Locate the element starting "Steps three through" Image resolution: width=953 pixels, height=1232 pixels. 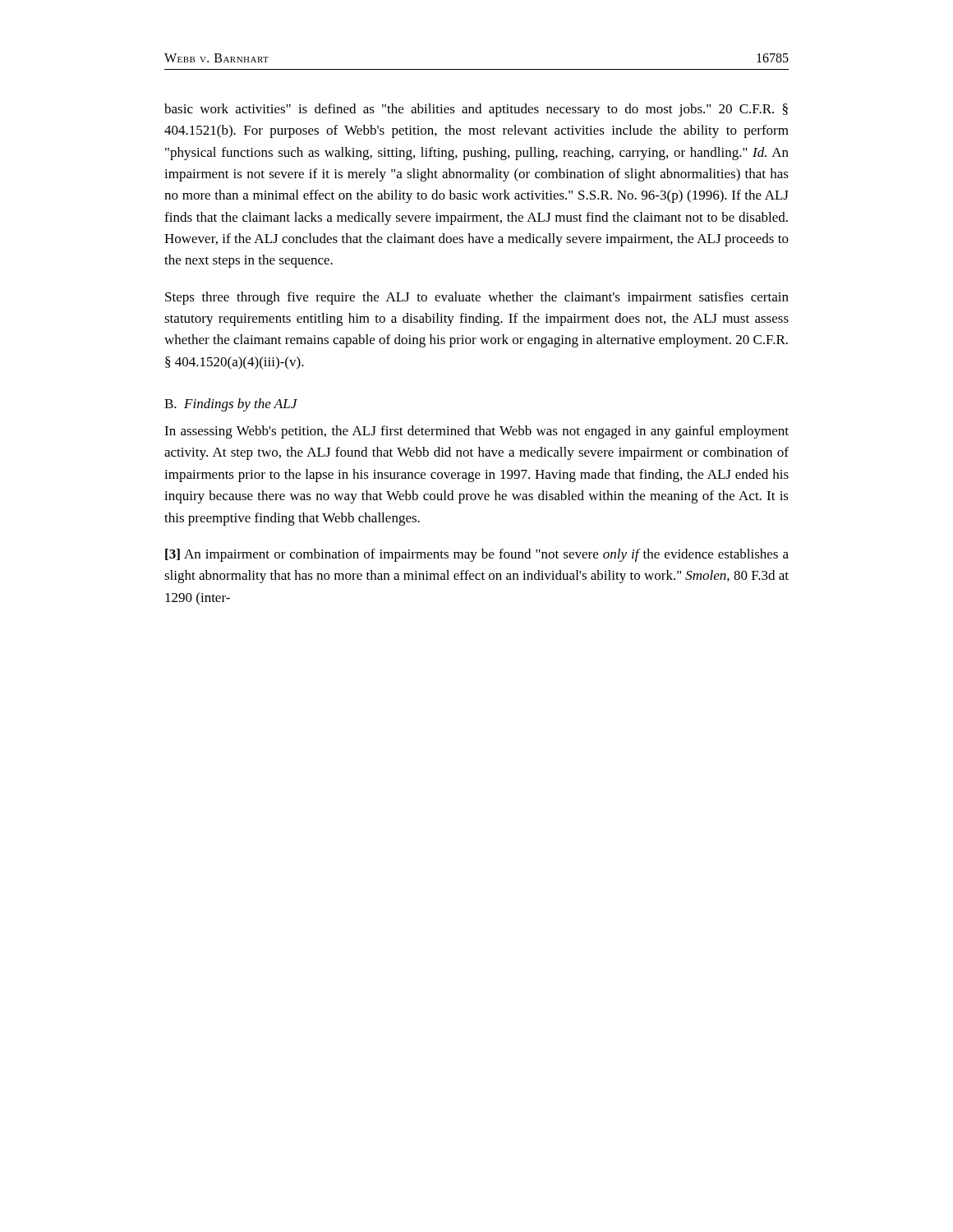click(x=476, y=330)
